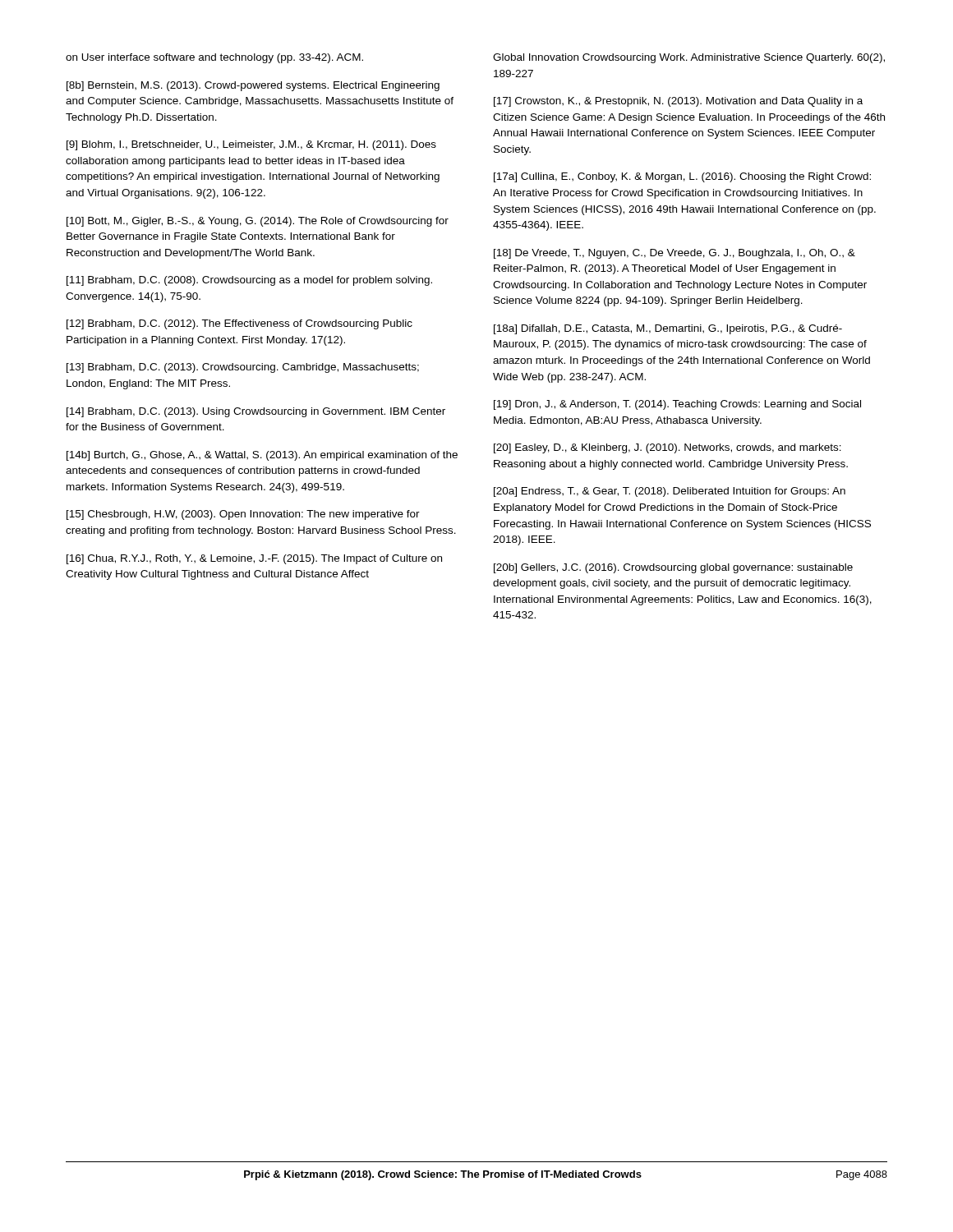953x1232 pixels.
Task: Select the list item with the text "[20a] Endress, T., & Gear, T. (2018). Deliberated"
Action: [x=682, y=515]
